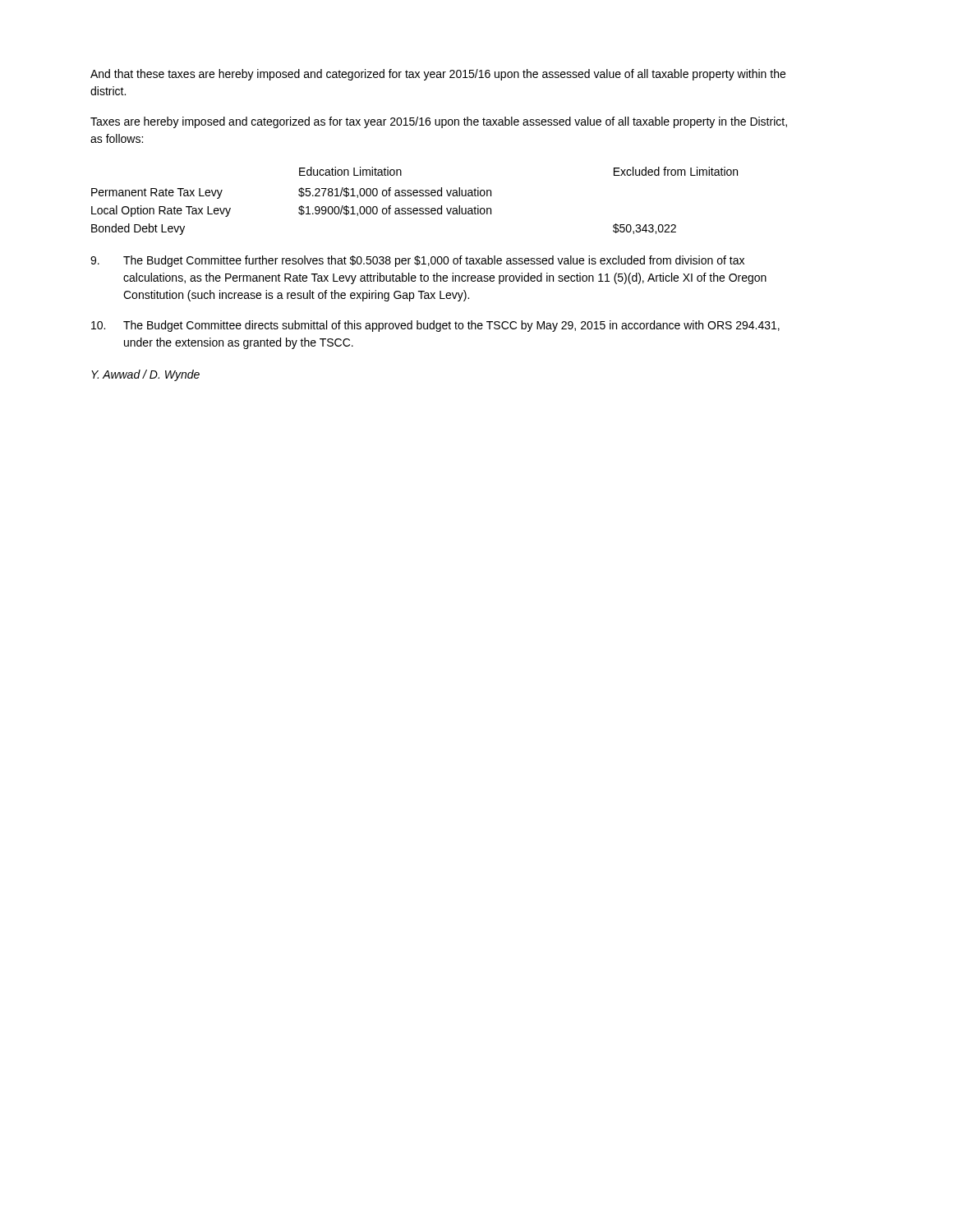Navigate to the region starting "Y. Awwad / D. Wynde"

pyautogui.click(x=145, y=375)
